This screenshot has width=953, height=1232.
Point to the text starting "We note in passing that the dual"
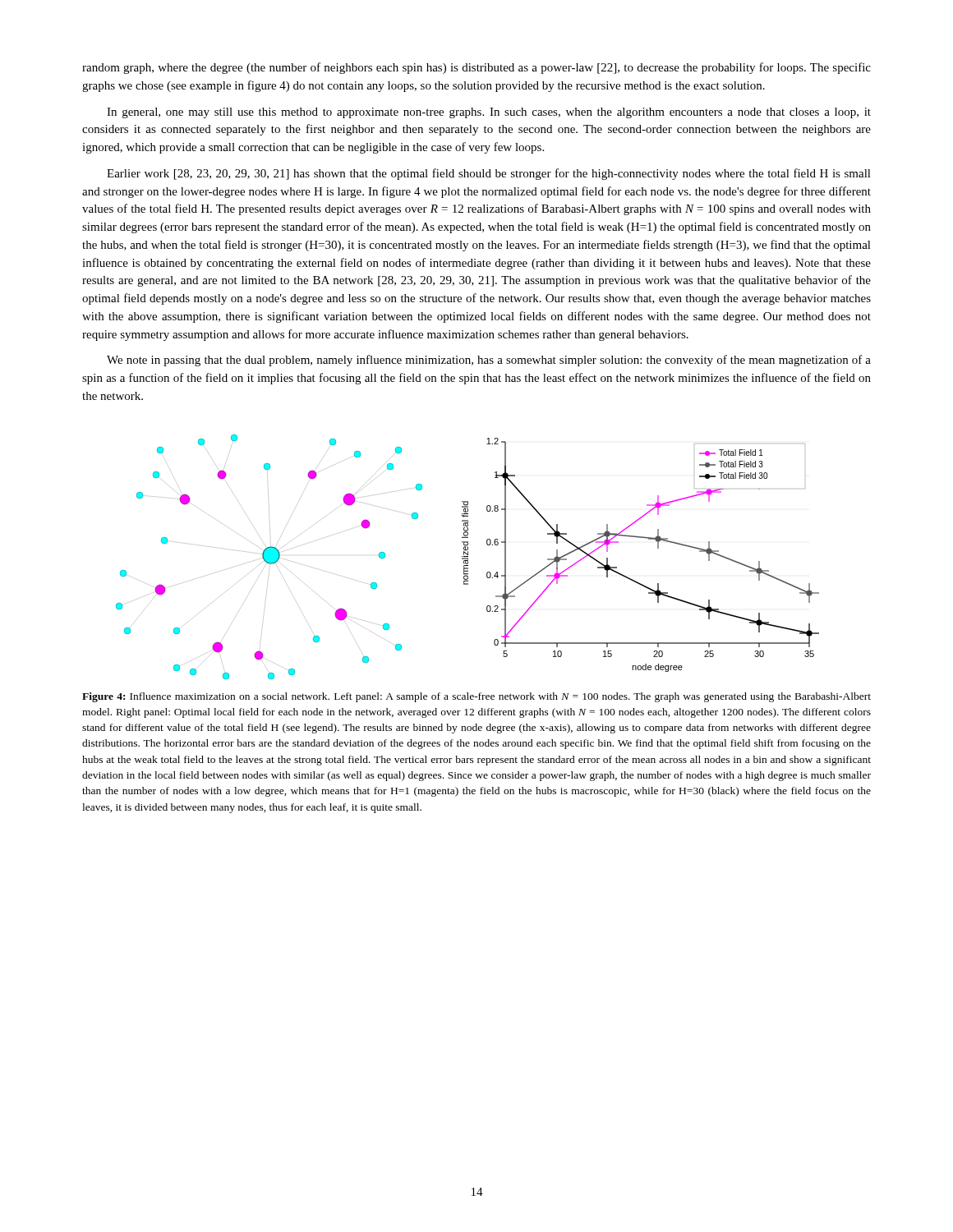[x=476, y=378]
